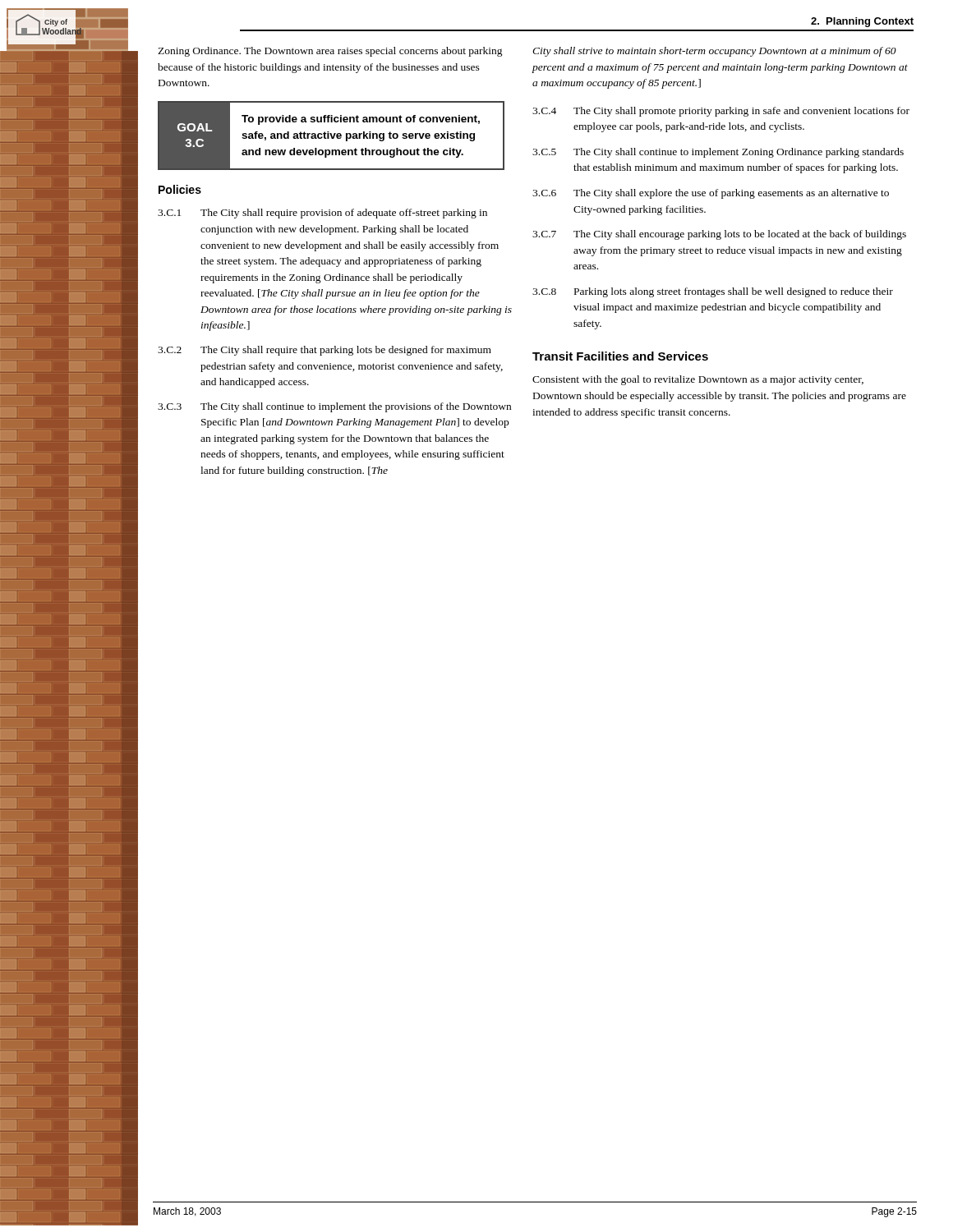Select the text block with the text "Consistent with the goal to revitalize"

coord(719,395)
